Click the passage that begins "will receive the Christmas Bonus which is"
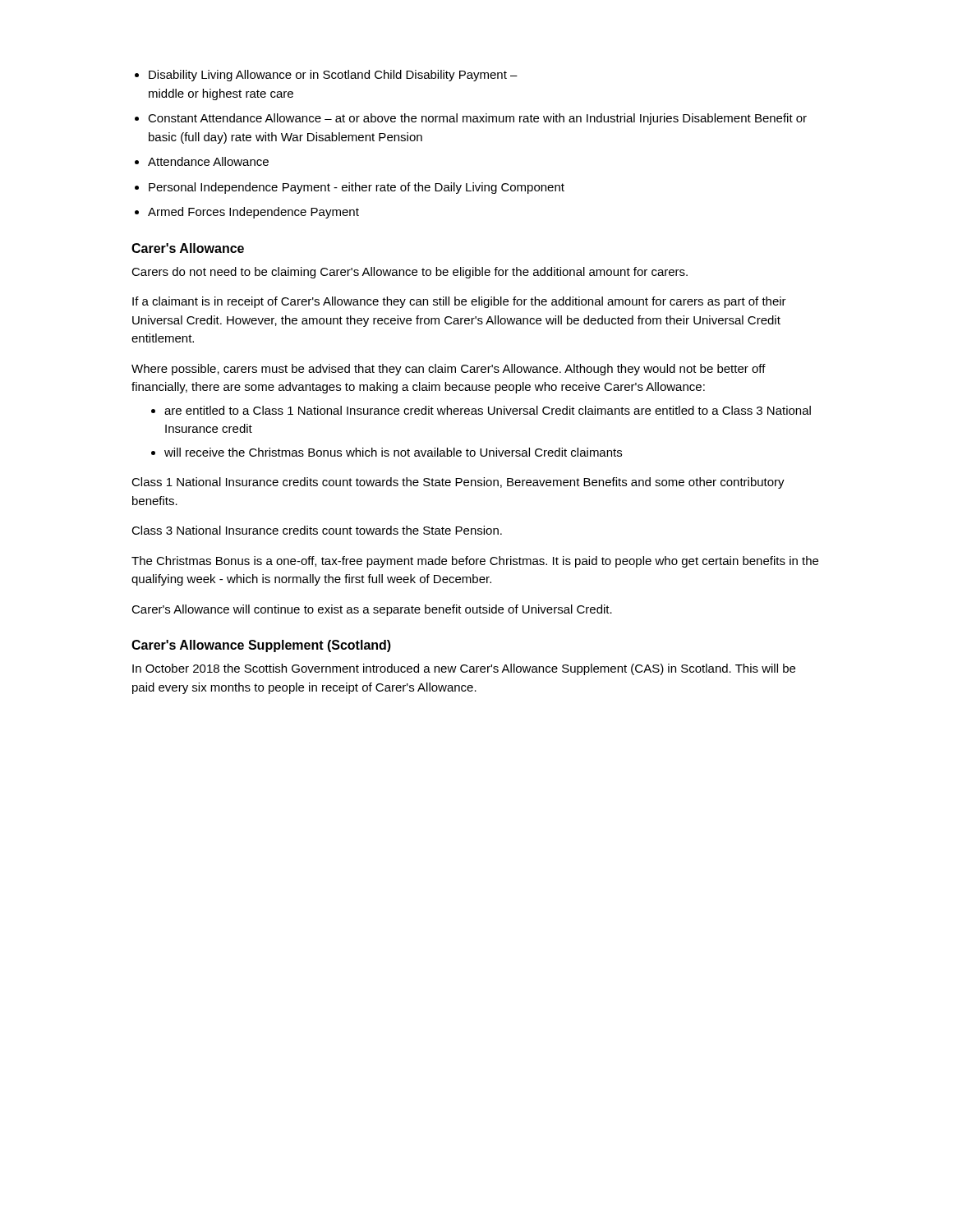The width and height of the screenshot is (953, 1232). tap(393, 452)
